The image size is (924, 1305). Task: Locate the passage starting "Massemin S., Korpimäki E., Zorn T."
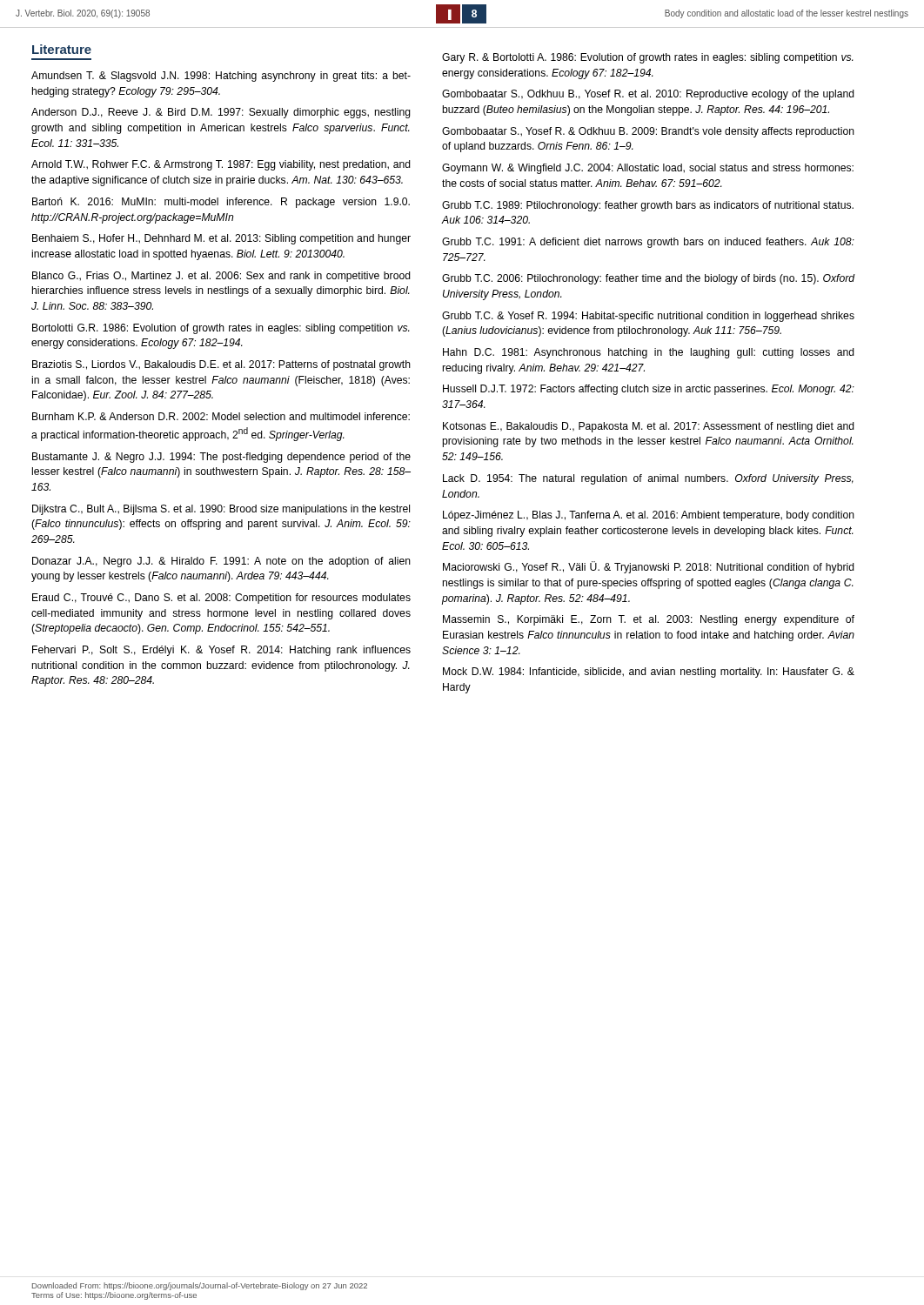[648, 635]
